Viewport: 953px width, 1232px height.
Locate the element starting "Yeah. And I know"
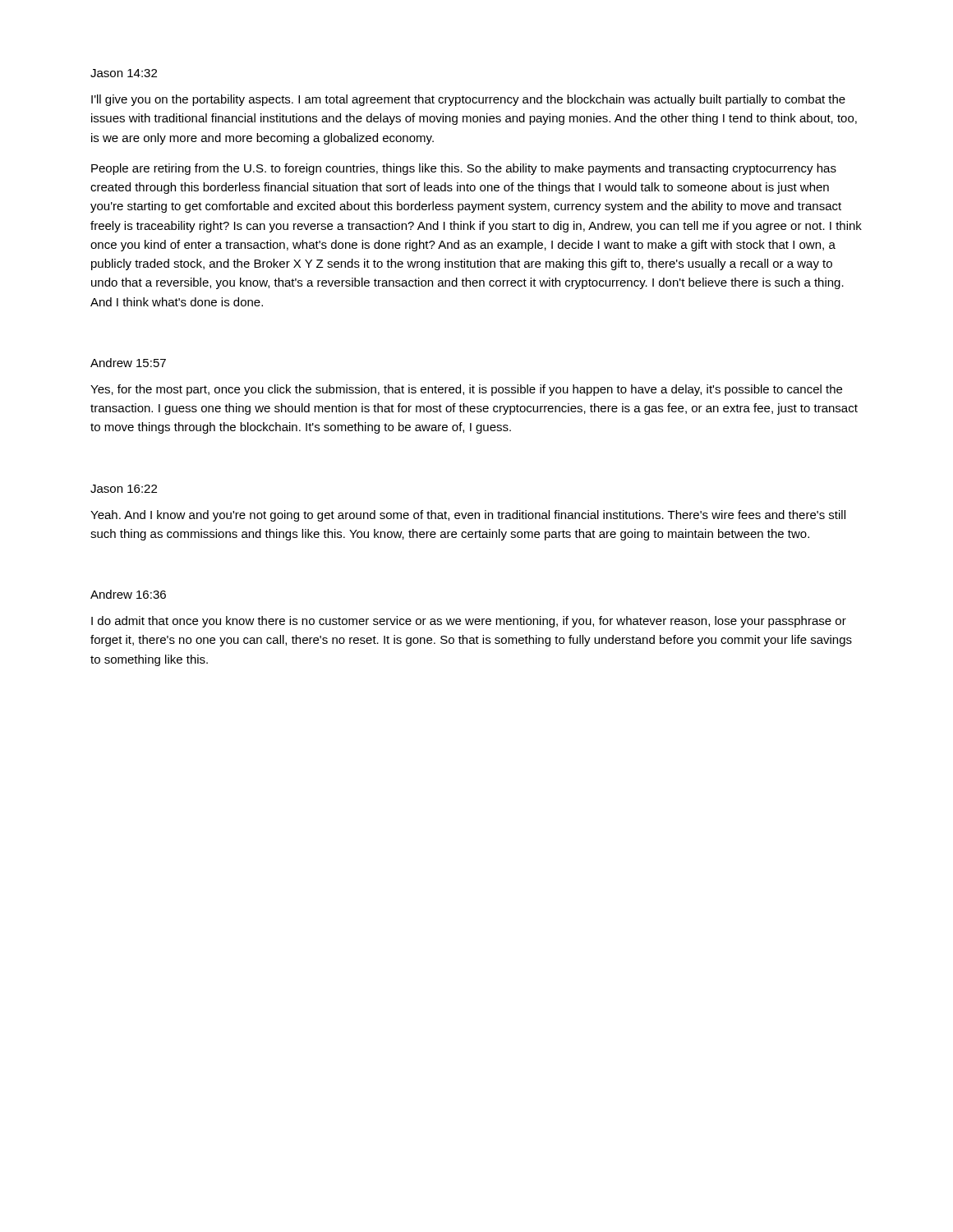(x=476, y=524)
